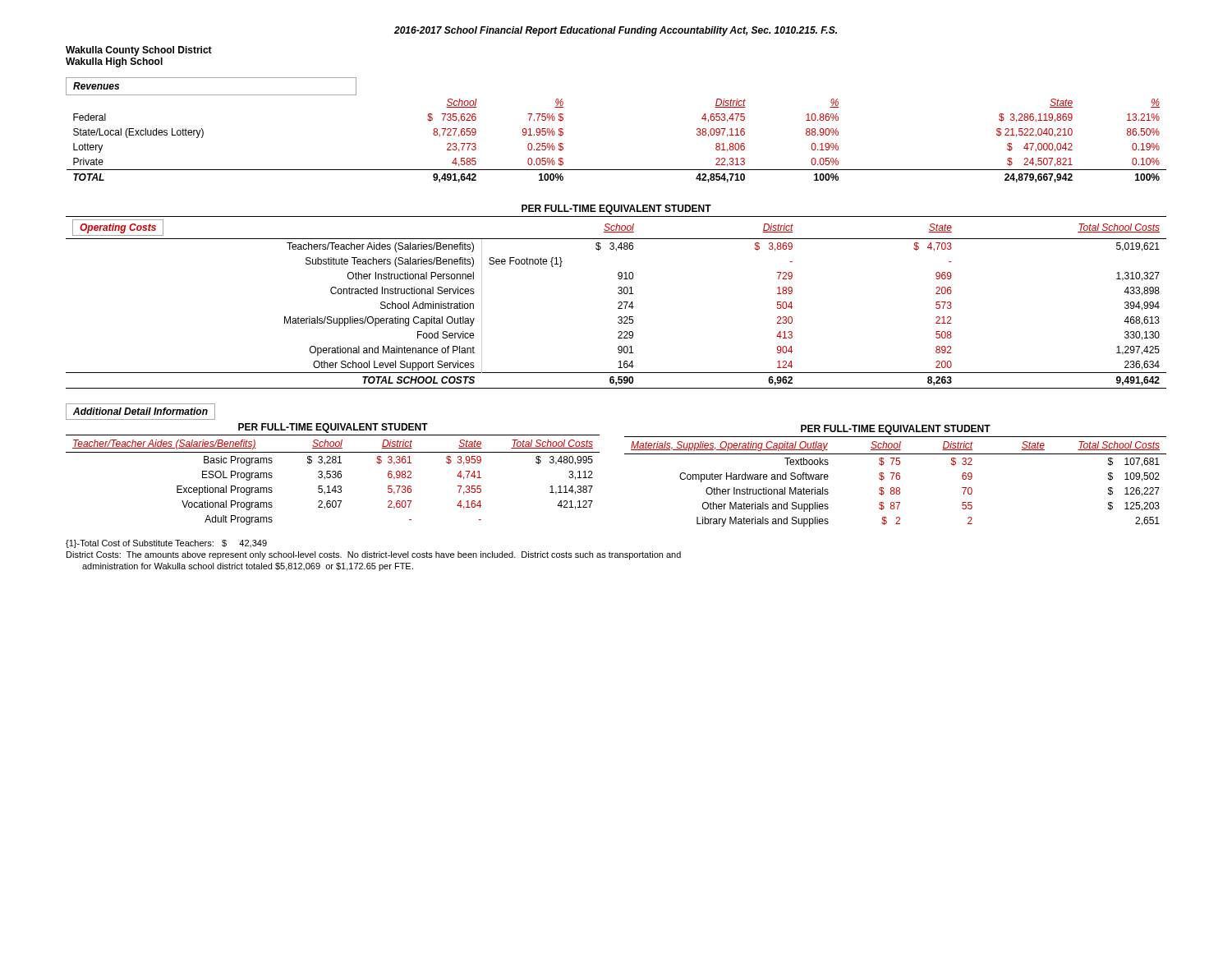
Task: Select the table that reads "Other School Level Support Services"
Action: pos(616,302)
